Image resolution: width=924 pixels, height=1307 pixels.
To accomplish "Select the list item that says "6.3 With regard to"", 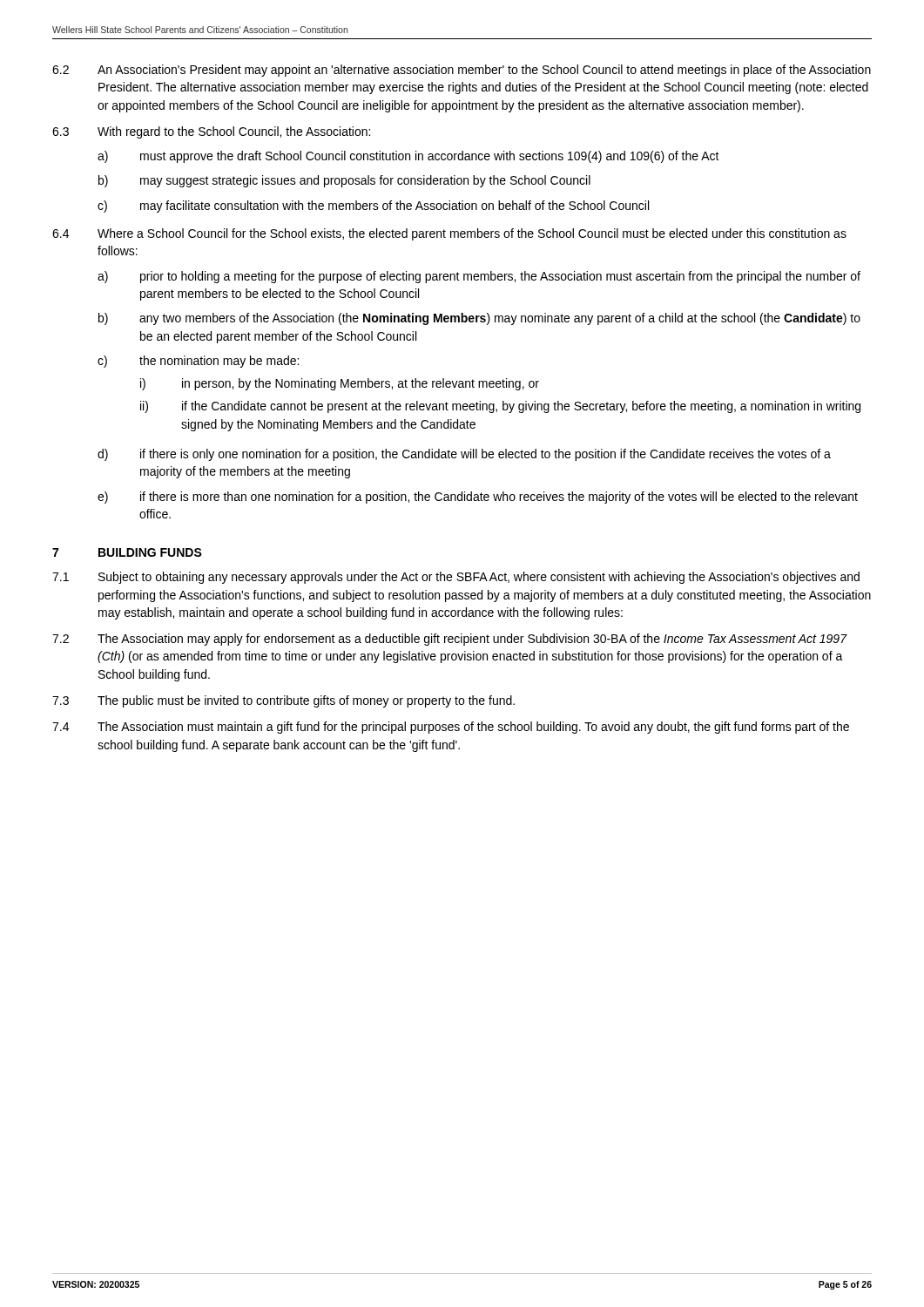I will [x=462, y=172].
